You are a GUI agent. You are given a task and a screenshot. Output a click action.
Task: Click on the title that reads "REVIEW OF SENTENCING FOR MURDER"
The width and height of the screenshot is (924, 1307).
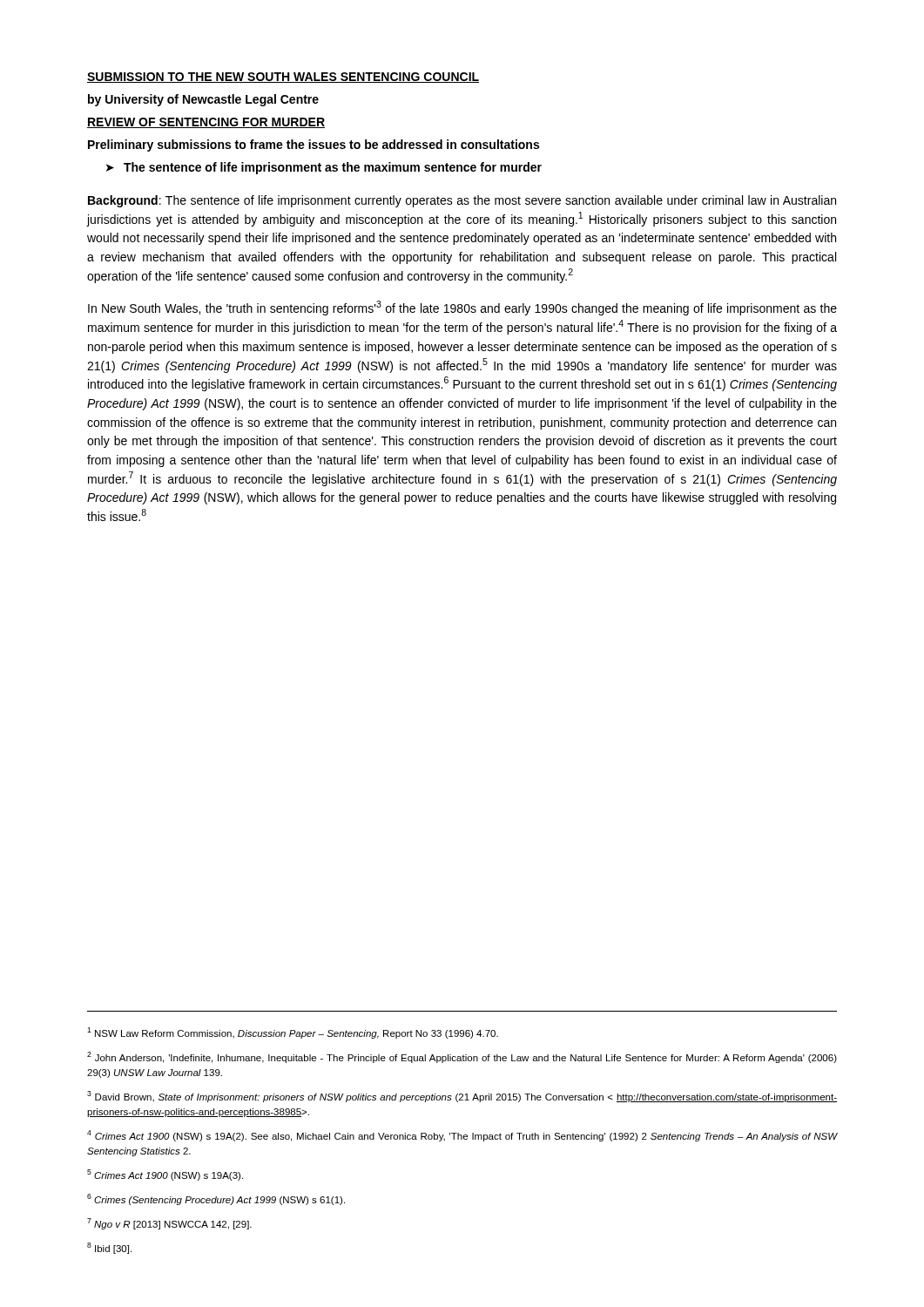pyautogui.click(x=206, y=123)
